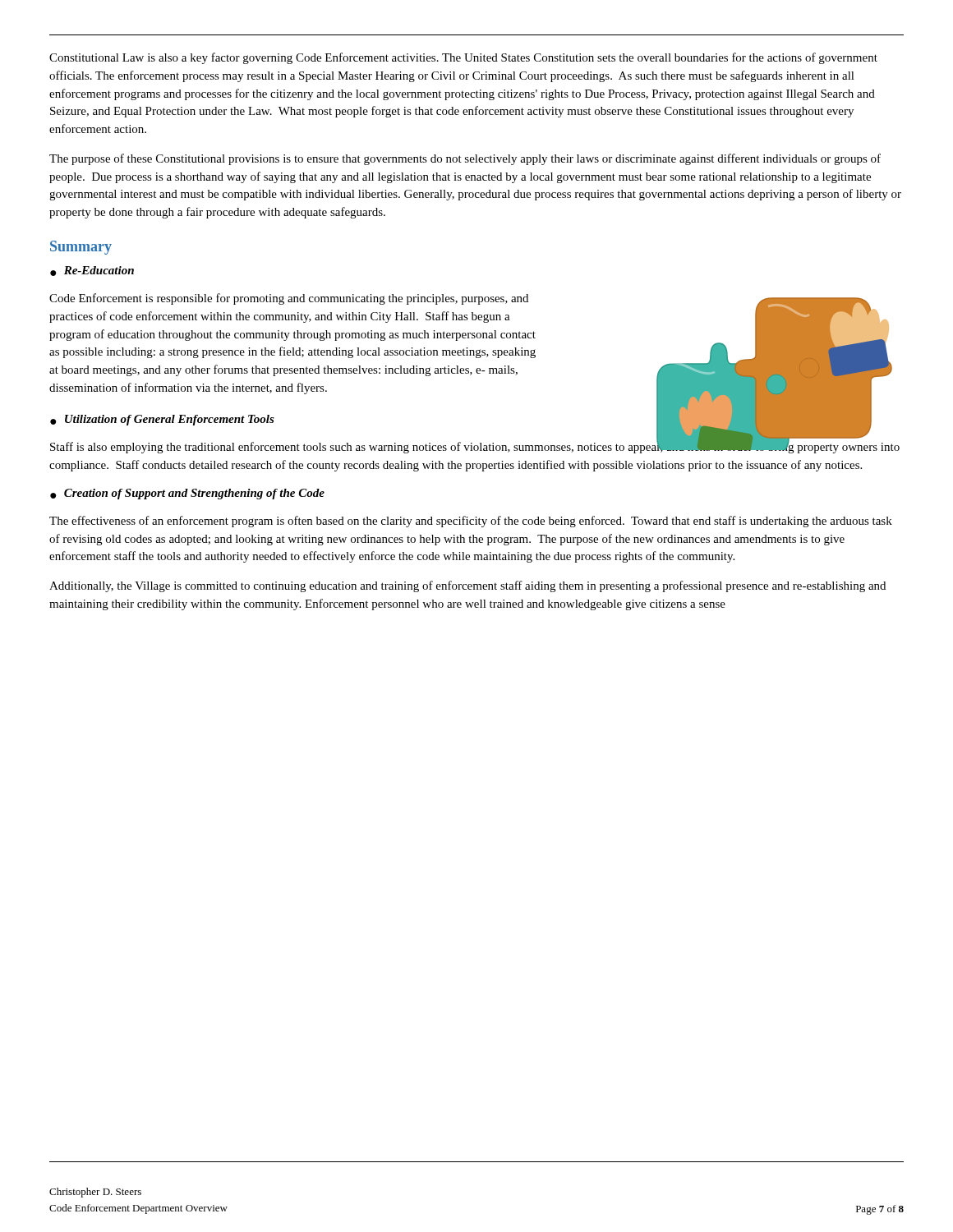This screenshot has width=953, height=1232.
Task: Find the block on this page that starts "Additionally, the Village"
Action: click(x=468, y=595)
